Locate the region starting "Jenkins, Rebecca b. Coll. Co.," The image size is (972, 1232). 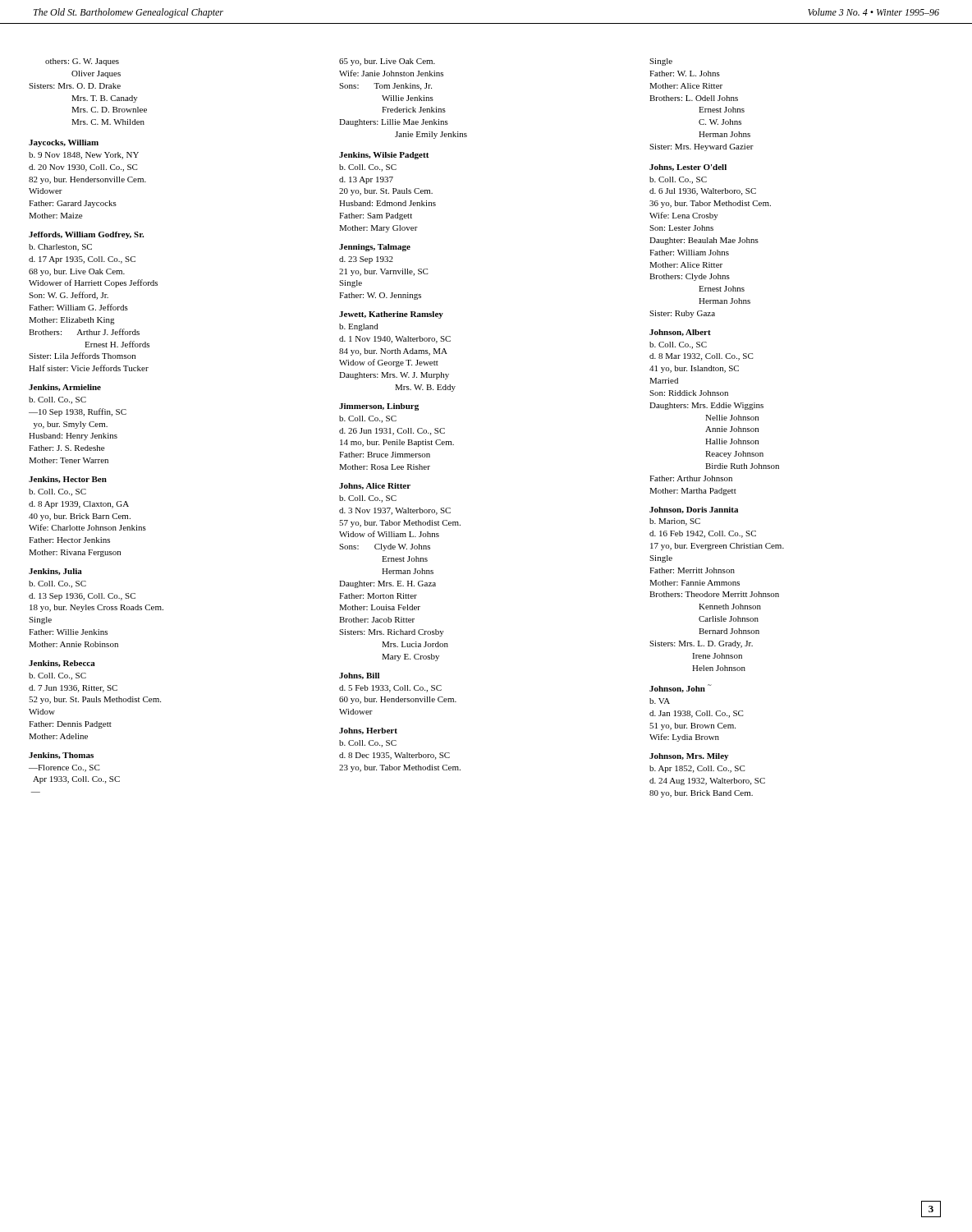coord(95,699)
